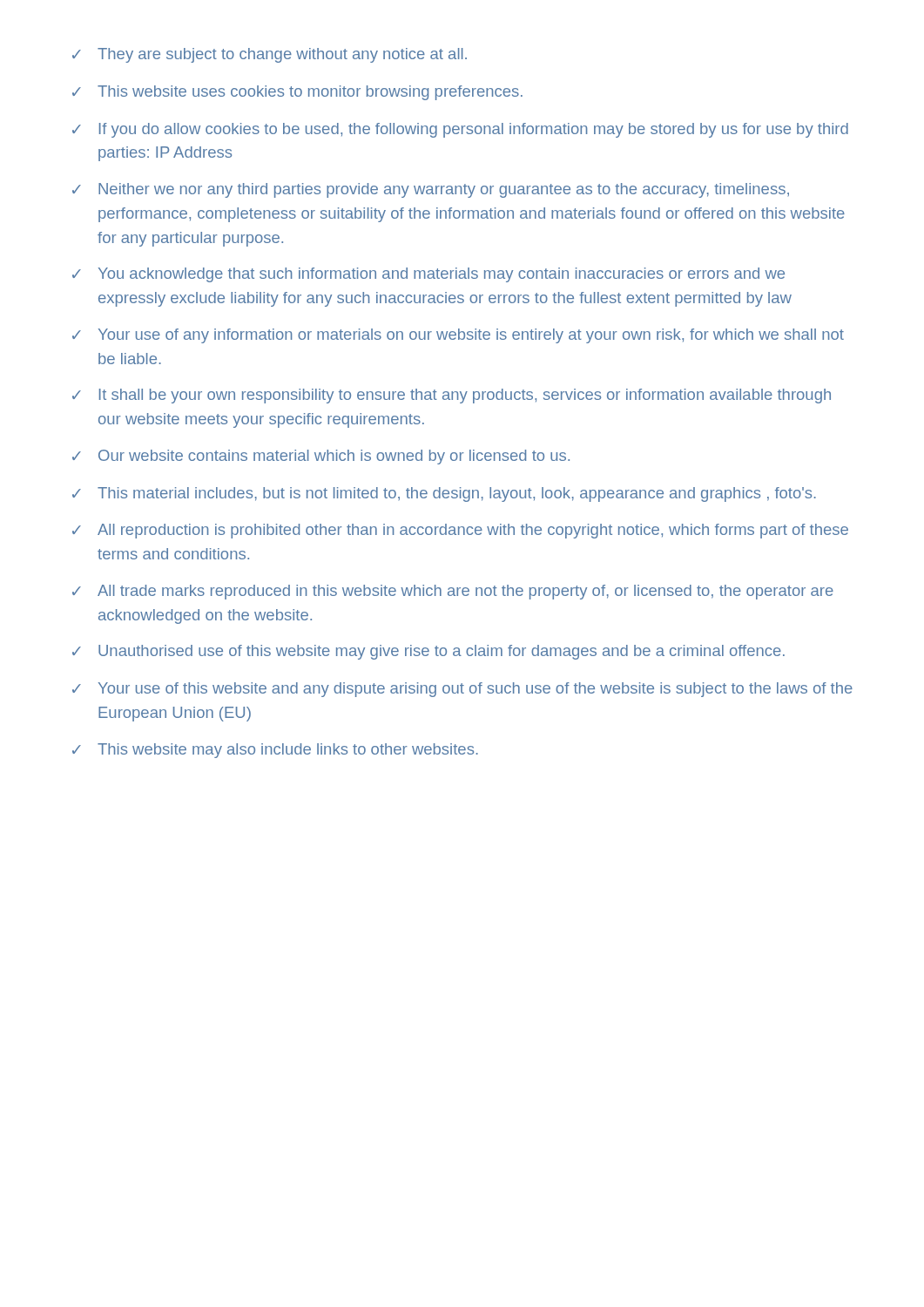Image resolution: width=924 pixels, height=1307 pixels.
Task: Navigate to the element starting "✓ Your use of this"
Action: [x=462, y=700]
